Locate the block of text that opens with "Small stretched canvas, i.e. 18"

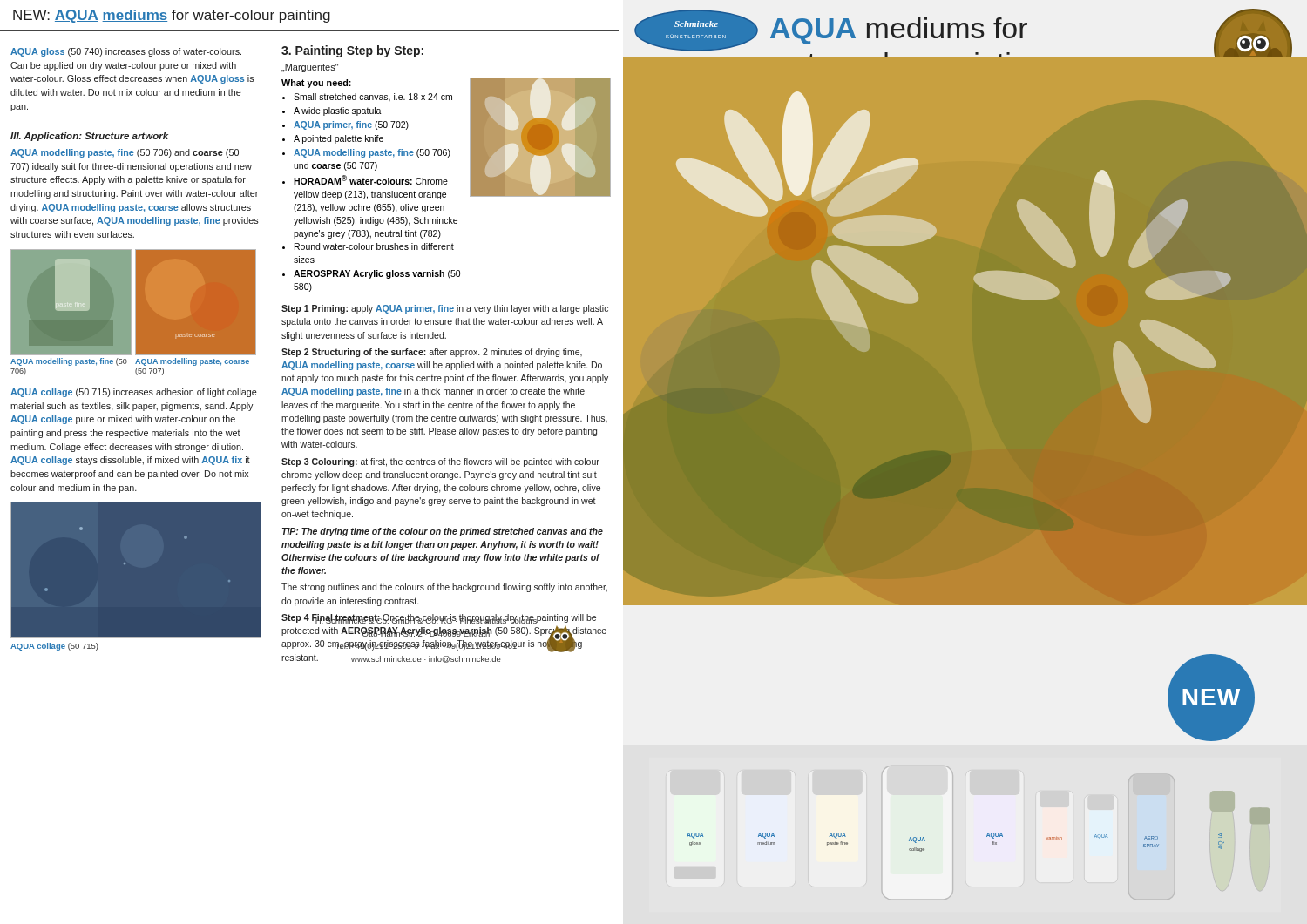[x=373, y=97]
